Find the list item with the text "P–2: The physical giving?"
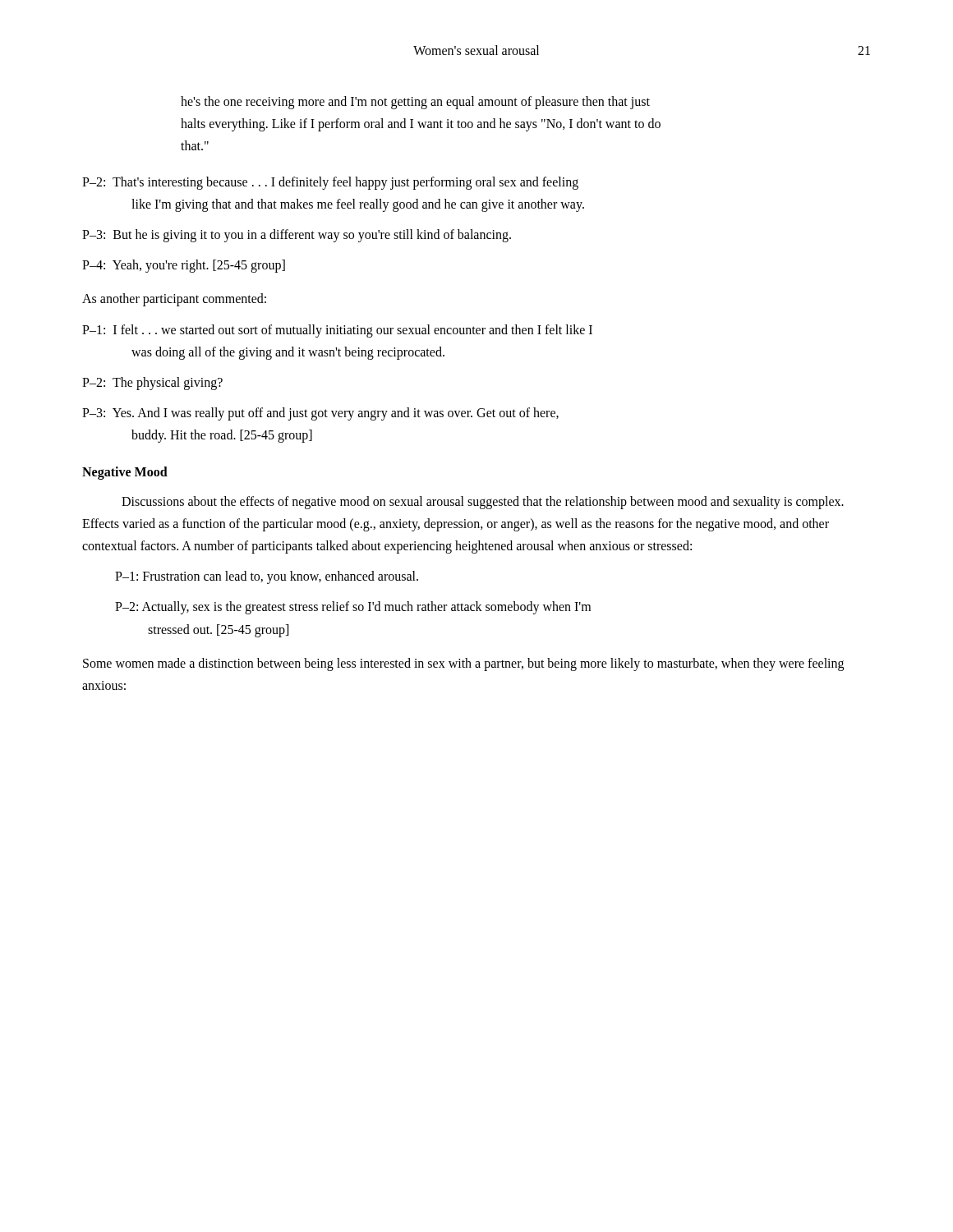Screen dimensions: 1232x953 coord(152,384)
